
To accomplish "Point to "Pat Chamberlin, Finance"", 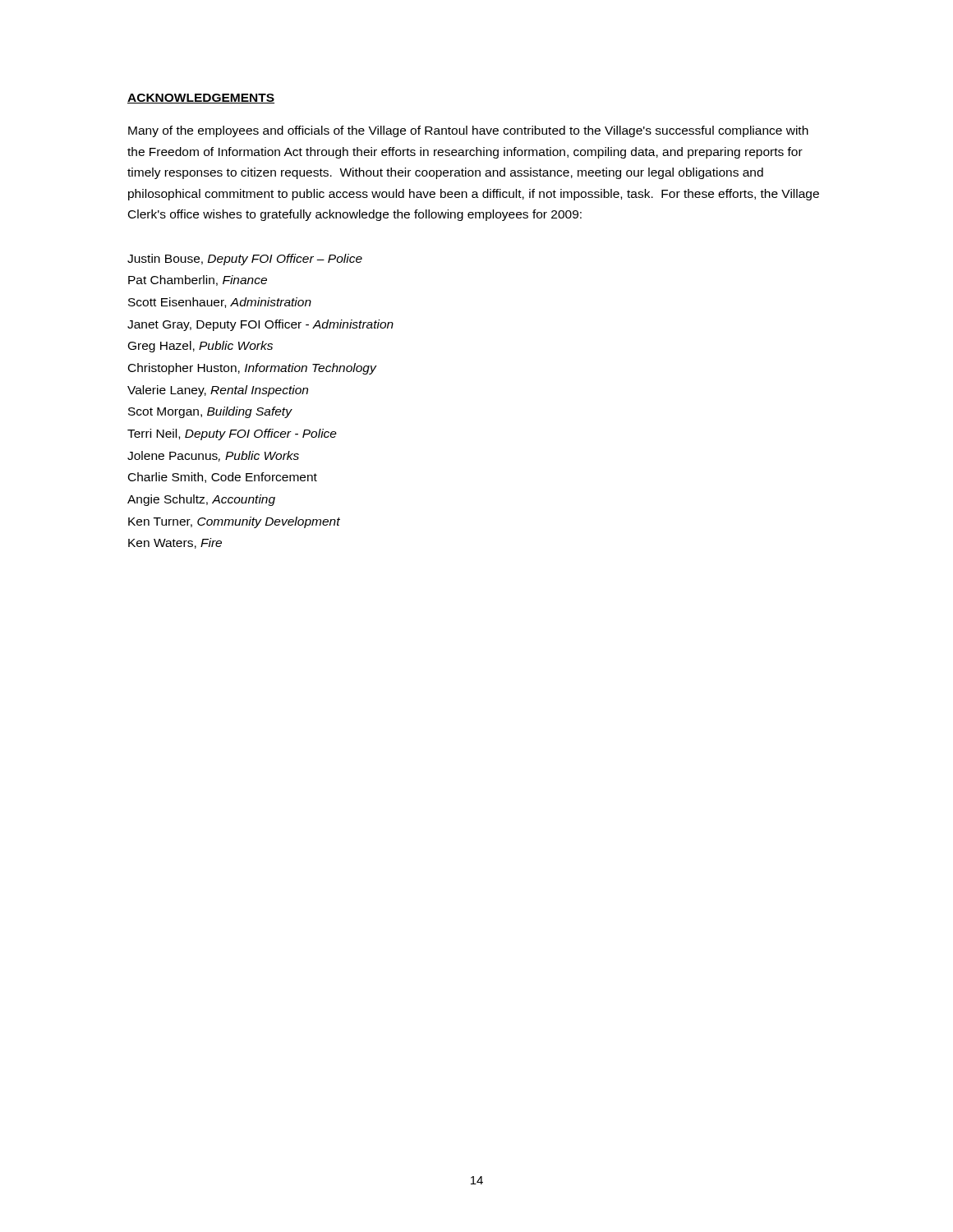I will [197, 280].
